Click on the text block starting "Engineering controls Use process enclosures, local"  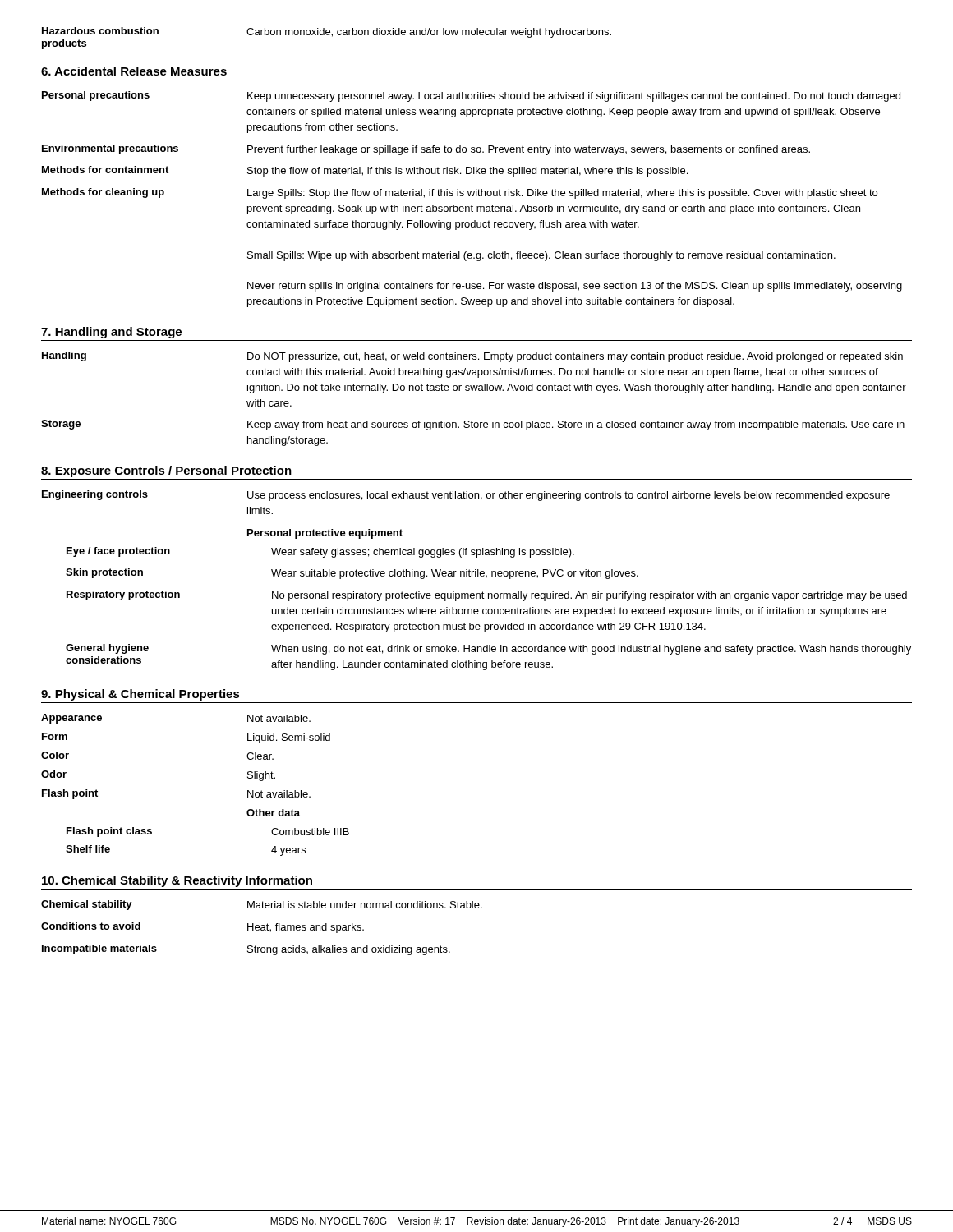point(476,503)
